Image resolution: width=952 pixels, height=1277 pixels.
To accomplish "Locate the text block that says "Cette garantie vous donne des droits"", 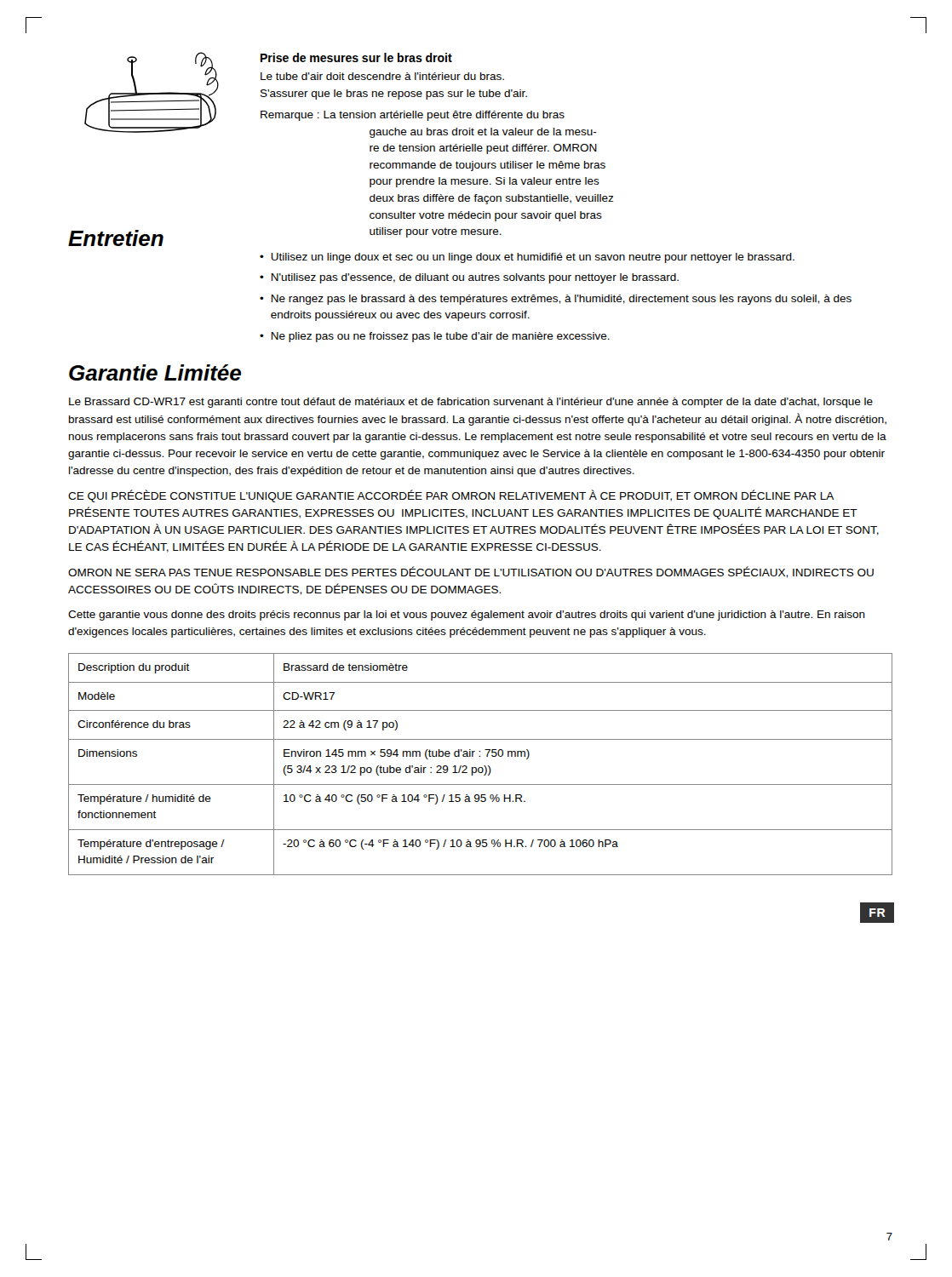I will click(467, 623).
